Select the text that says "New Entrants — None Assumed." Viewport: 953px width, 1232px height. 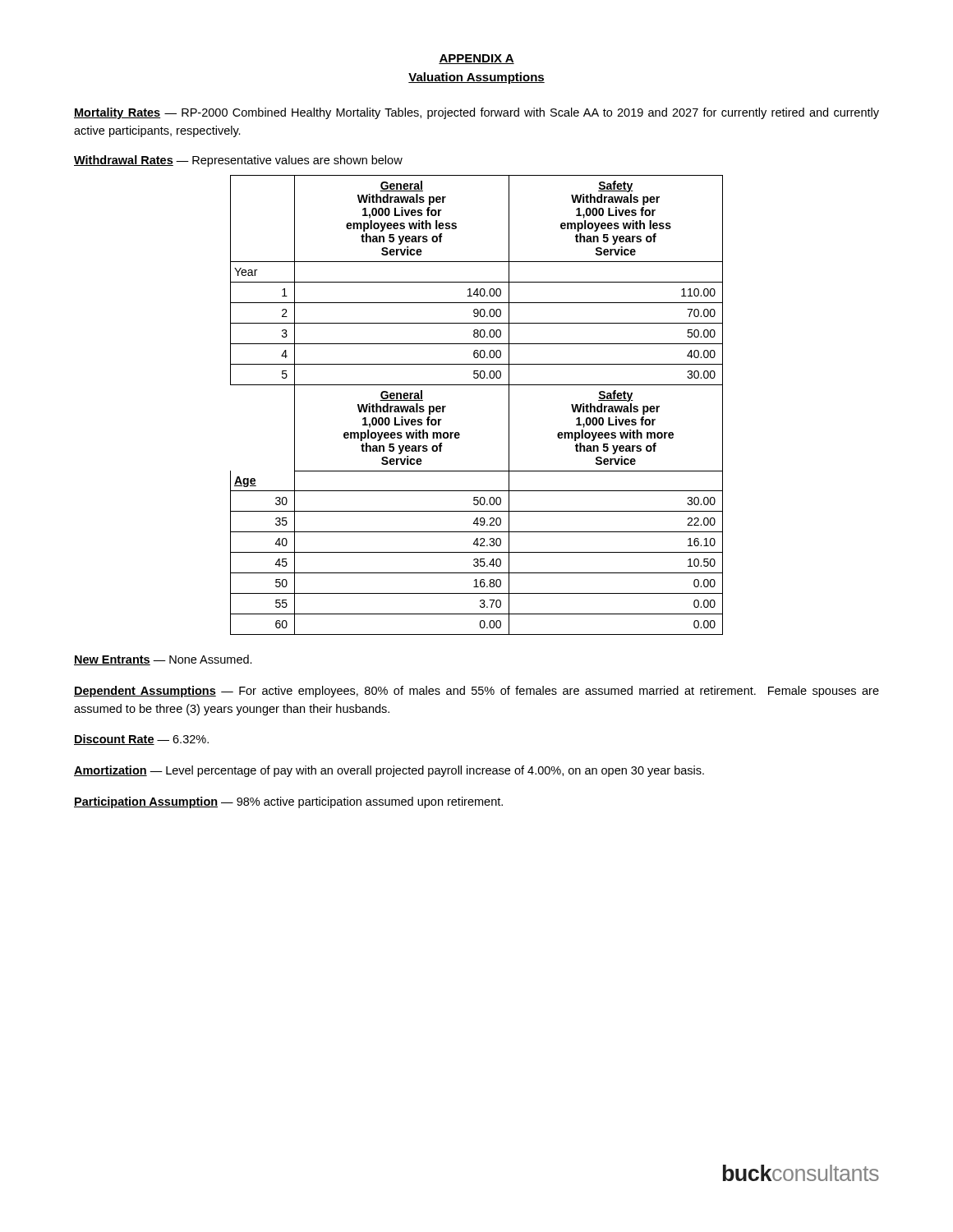(163, 660)
